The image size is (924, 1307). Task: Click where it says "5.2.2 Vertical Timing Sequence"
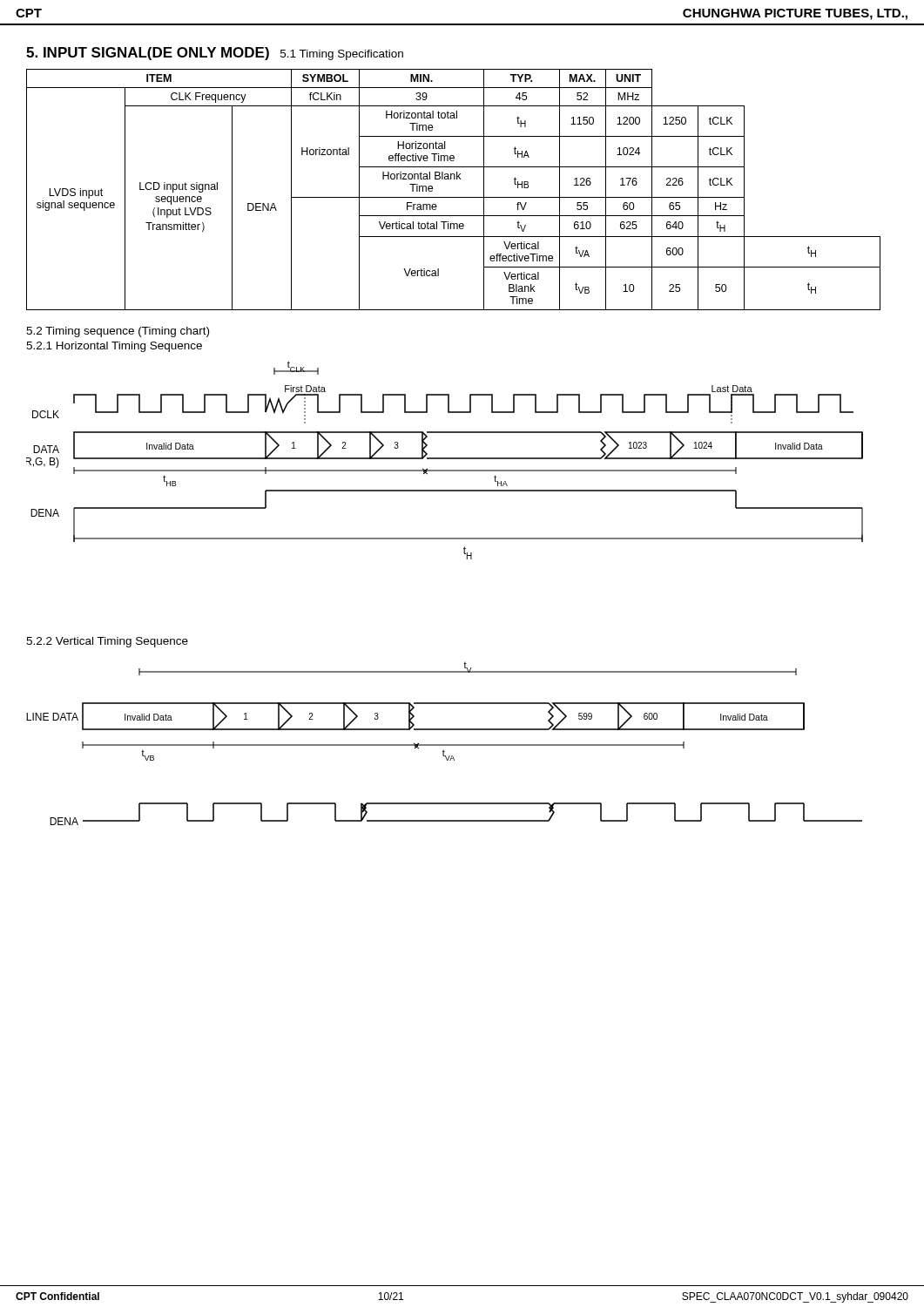(107, 640)
